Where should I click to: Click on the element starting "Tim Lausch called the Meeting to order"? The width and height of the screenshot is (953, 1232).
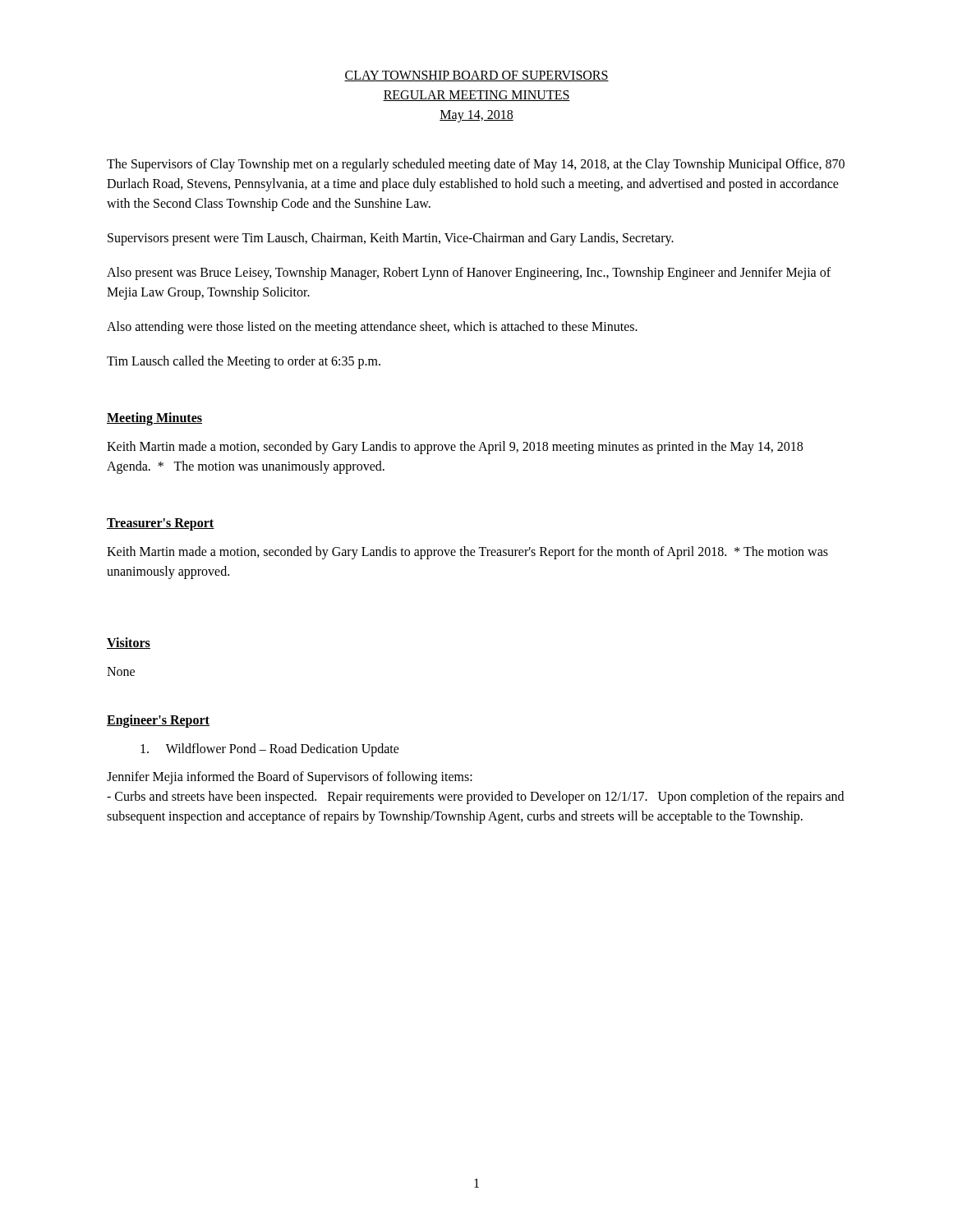244,361
